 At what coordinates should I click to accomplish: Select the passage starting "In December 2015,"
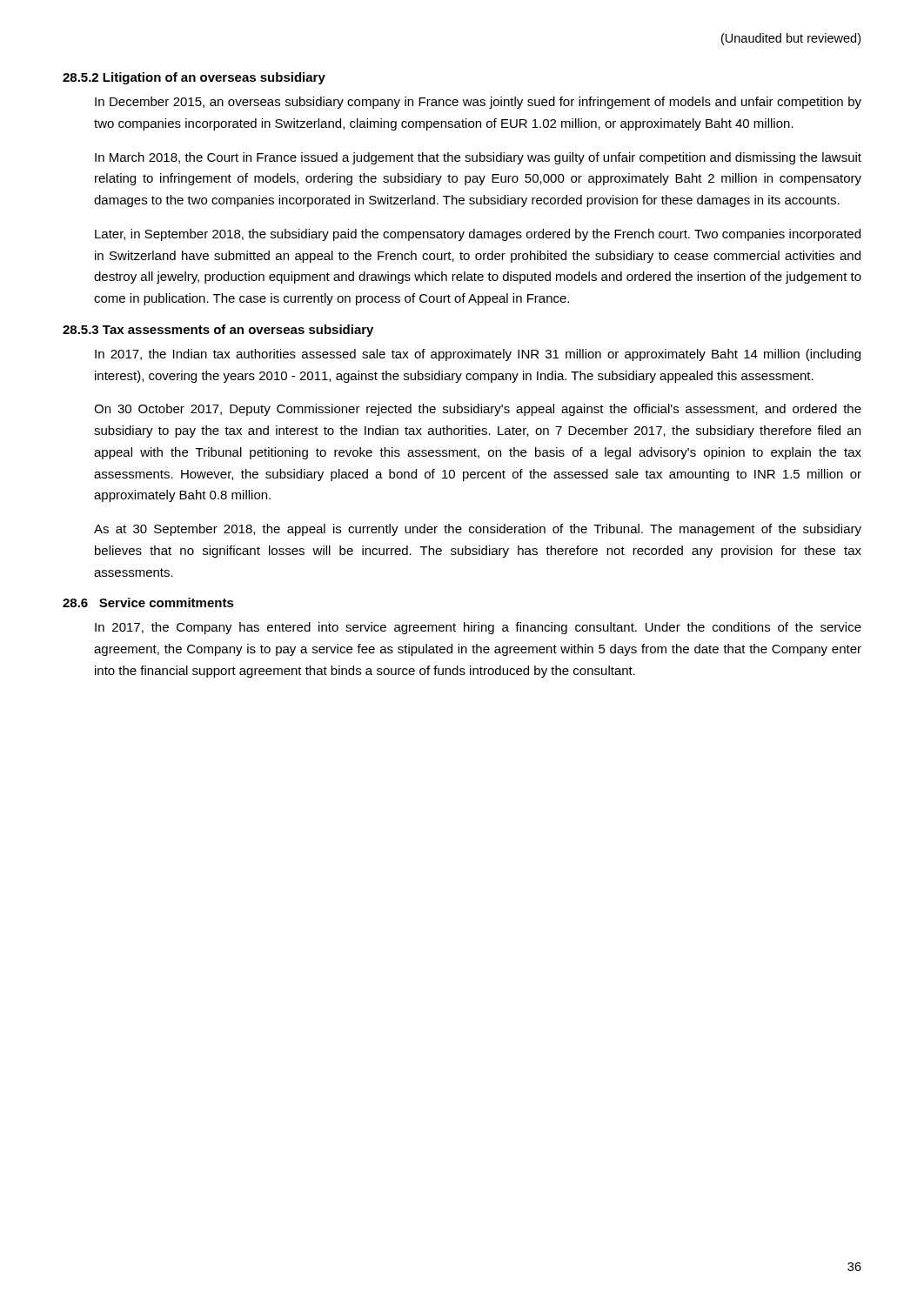point(478,112)
